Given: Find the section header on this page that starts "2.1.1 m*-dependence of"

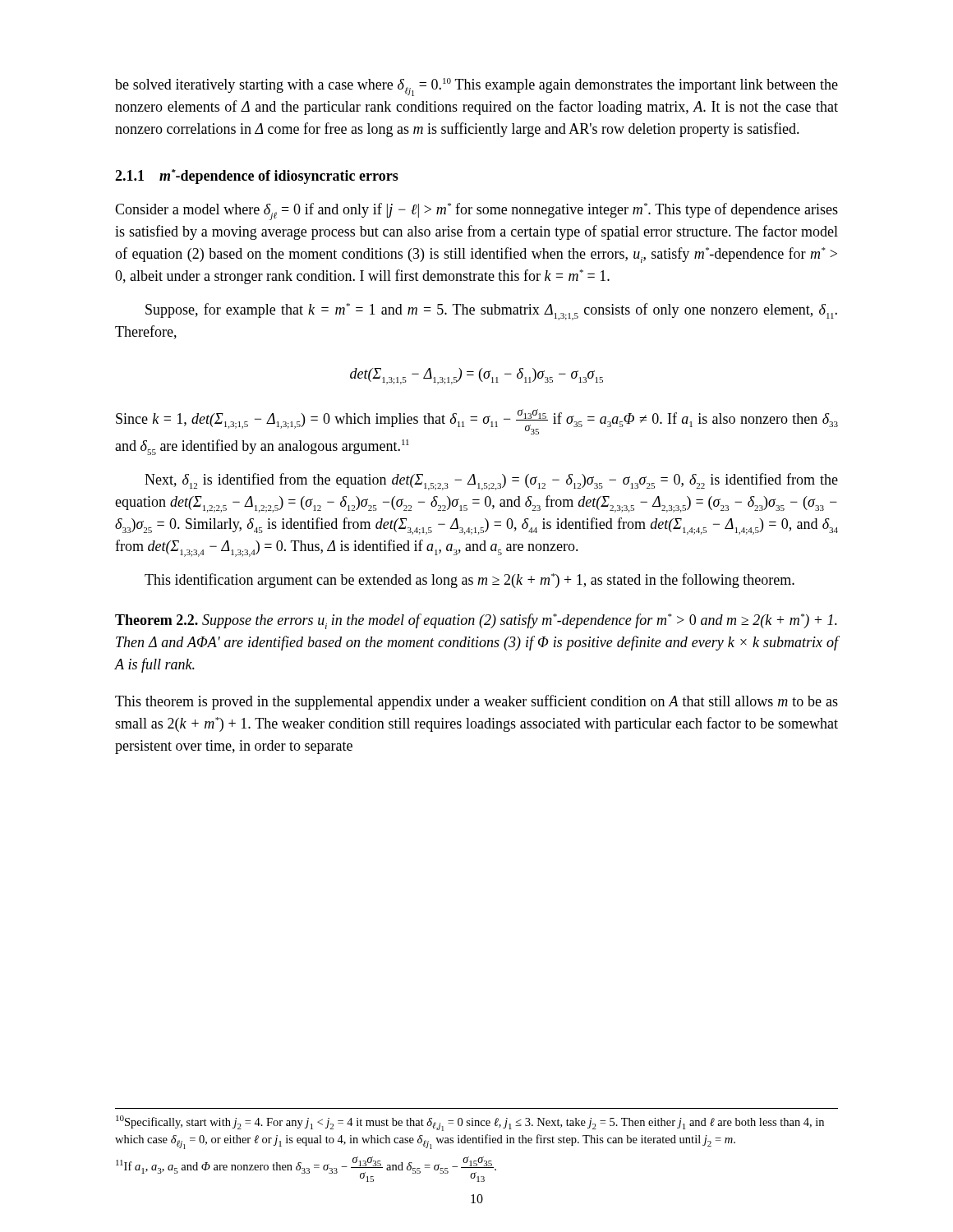Looking at the screenshot, I should [x=257, y=175].
